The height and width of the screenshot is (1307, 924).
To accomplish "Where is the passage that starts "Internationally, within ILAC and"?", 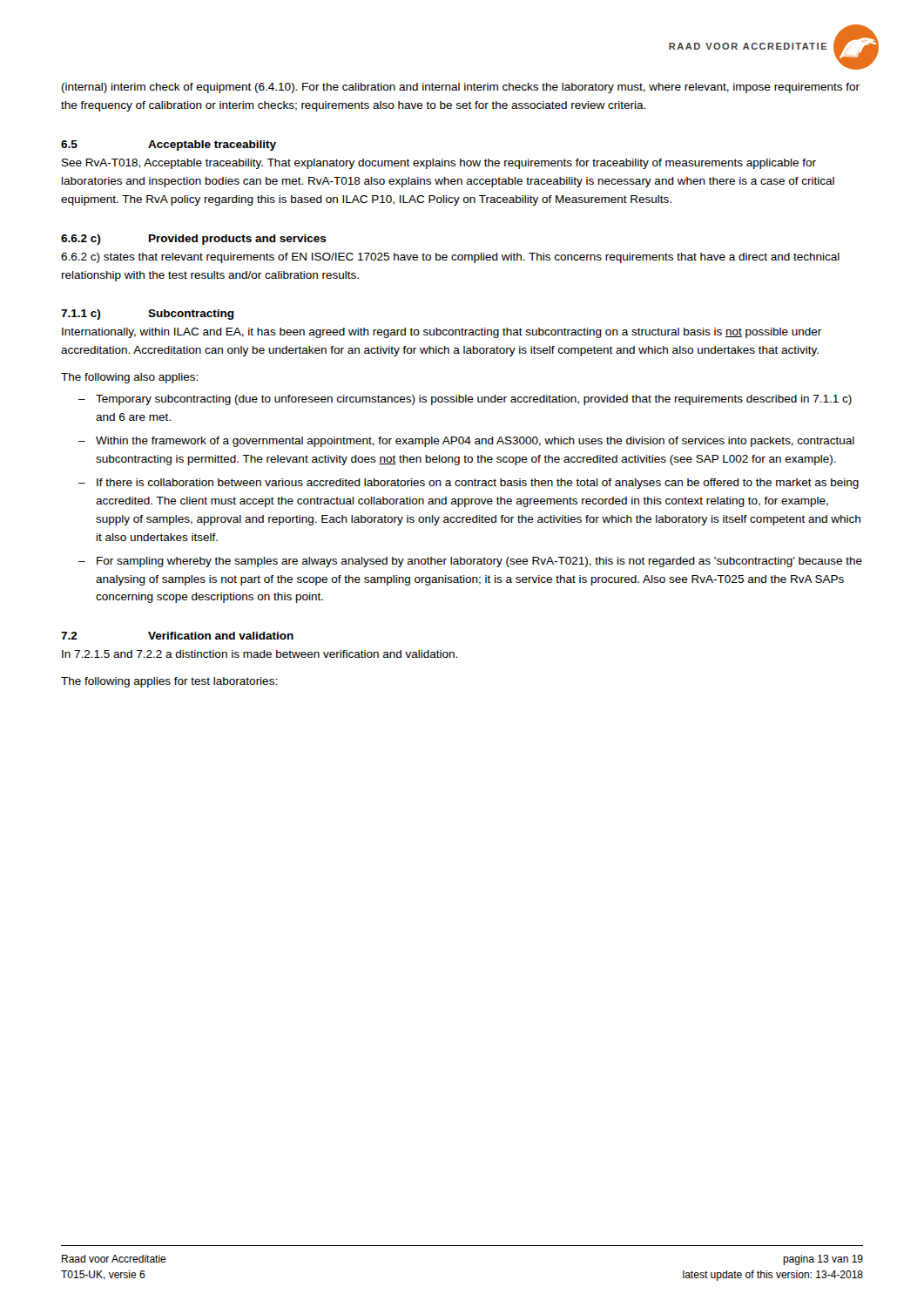I will click(x=441, y=341).
